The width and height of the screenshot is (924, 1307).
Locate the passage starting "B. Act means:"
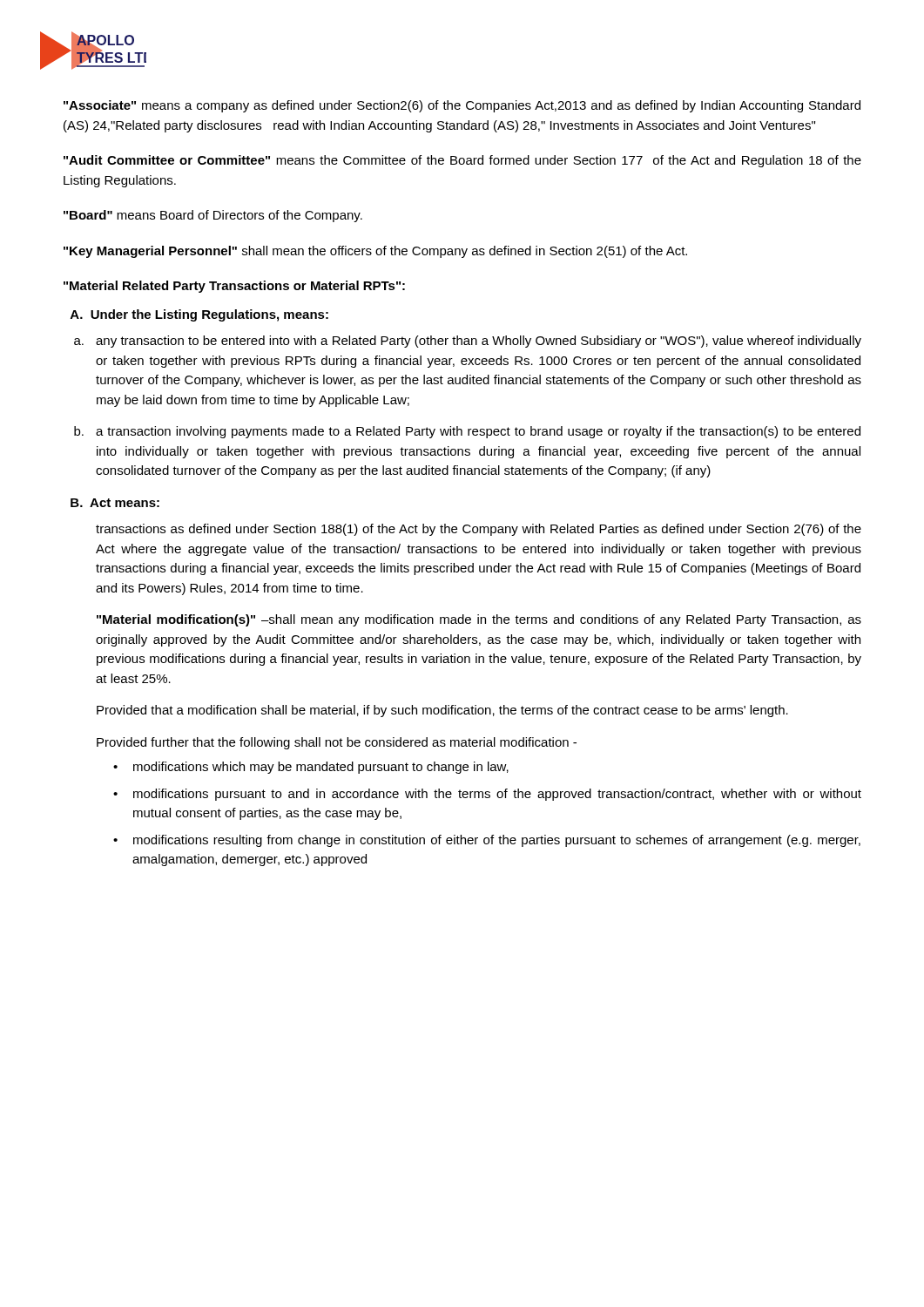111,502
